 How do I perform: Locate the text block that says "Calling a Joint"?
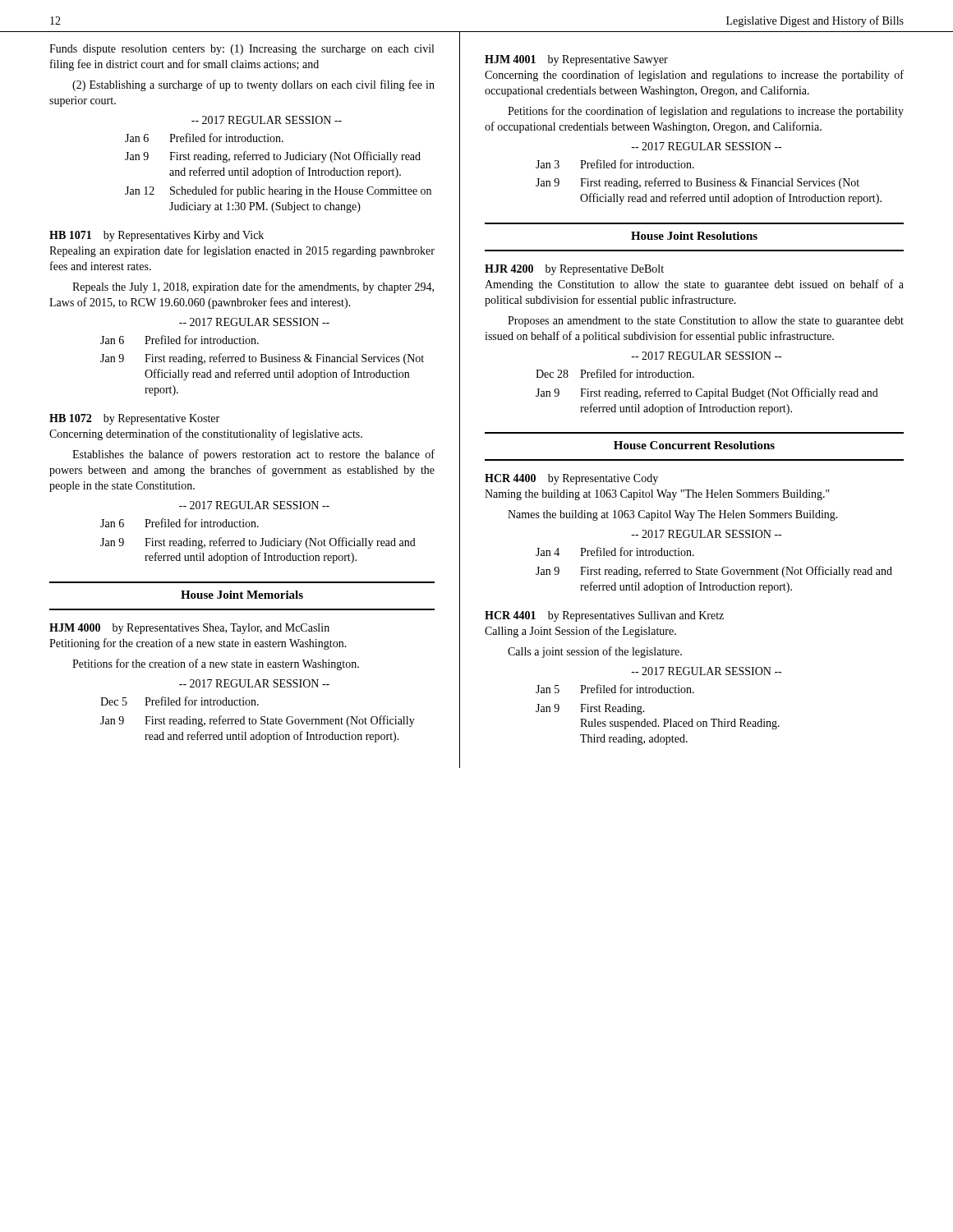[x=580, y=632]
